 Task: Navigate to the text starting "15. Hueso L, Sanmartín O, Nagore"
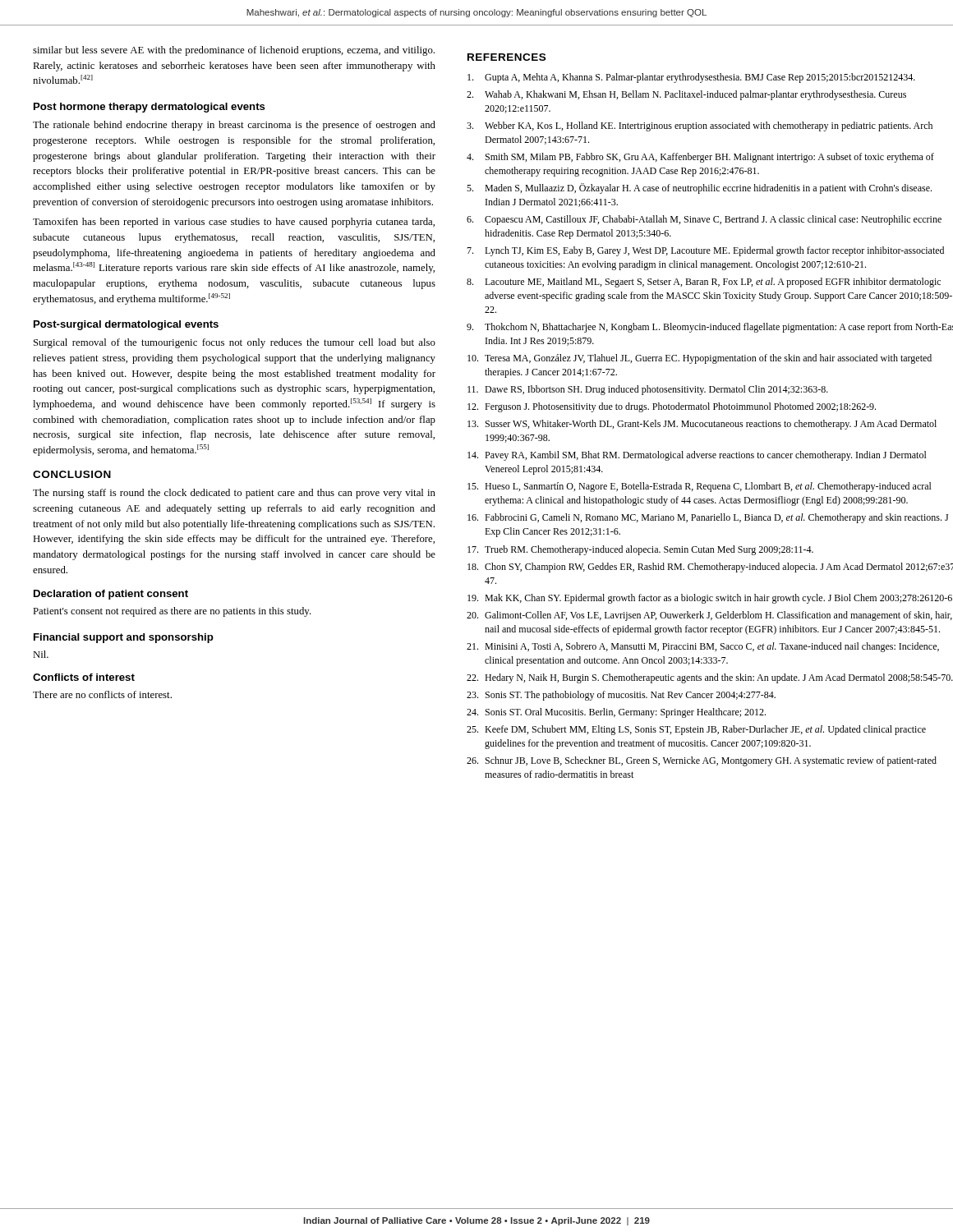(x=710, y=494)
